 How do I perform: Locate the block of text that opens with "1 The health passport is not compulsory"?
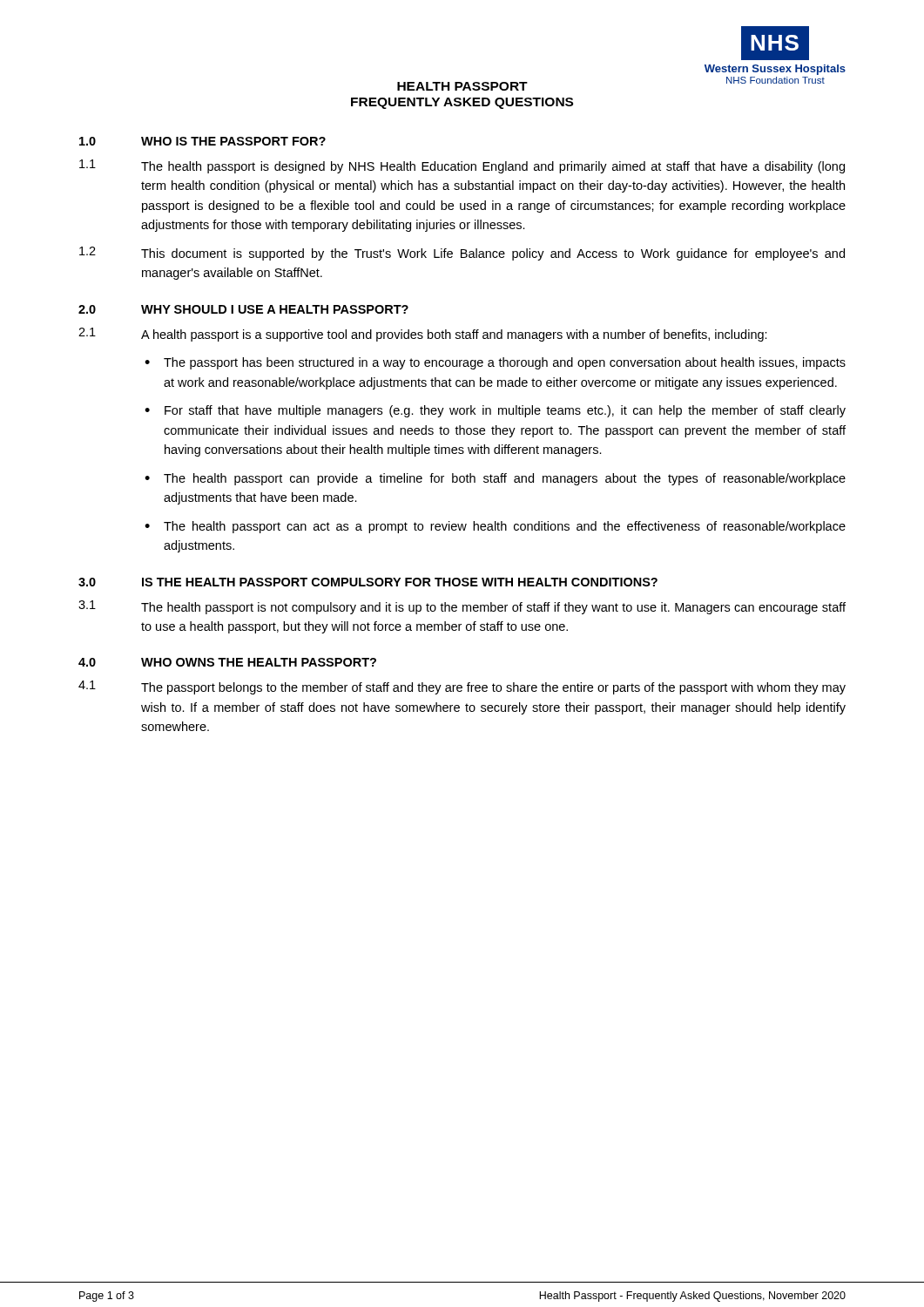[462, 617]
